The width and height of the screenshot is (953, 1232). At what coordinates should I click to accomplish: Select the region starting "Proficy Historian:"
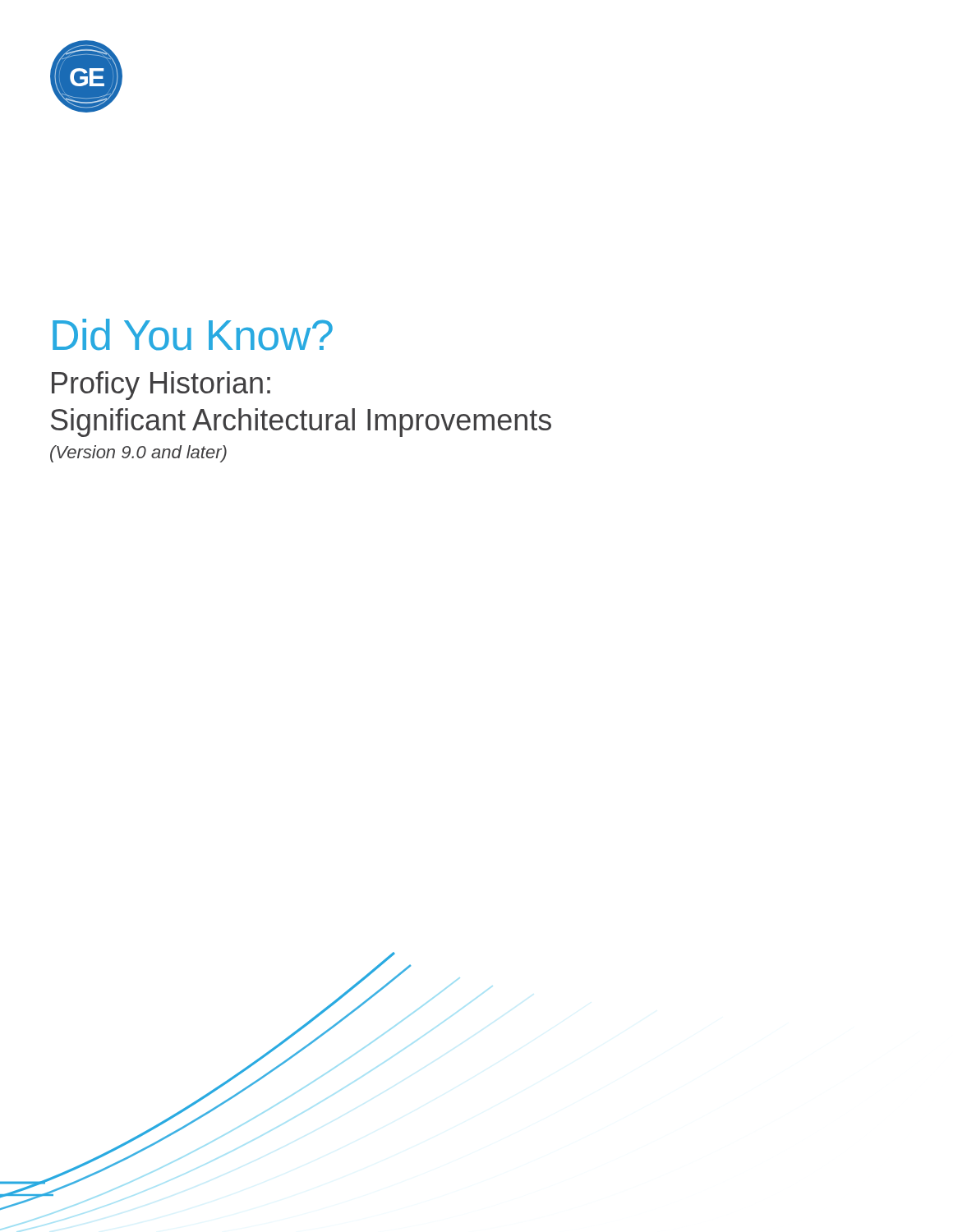point(161,386)
